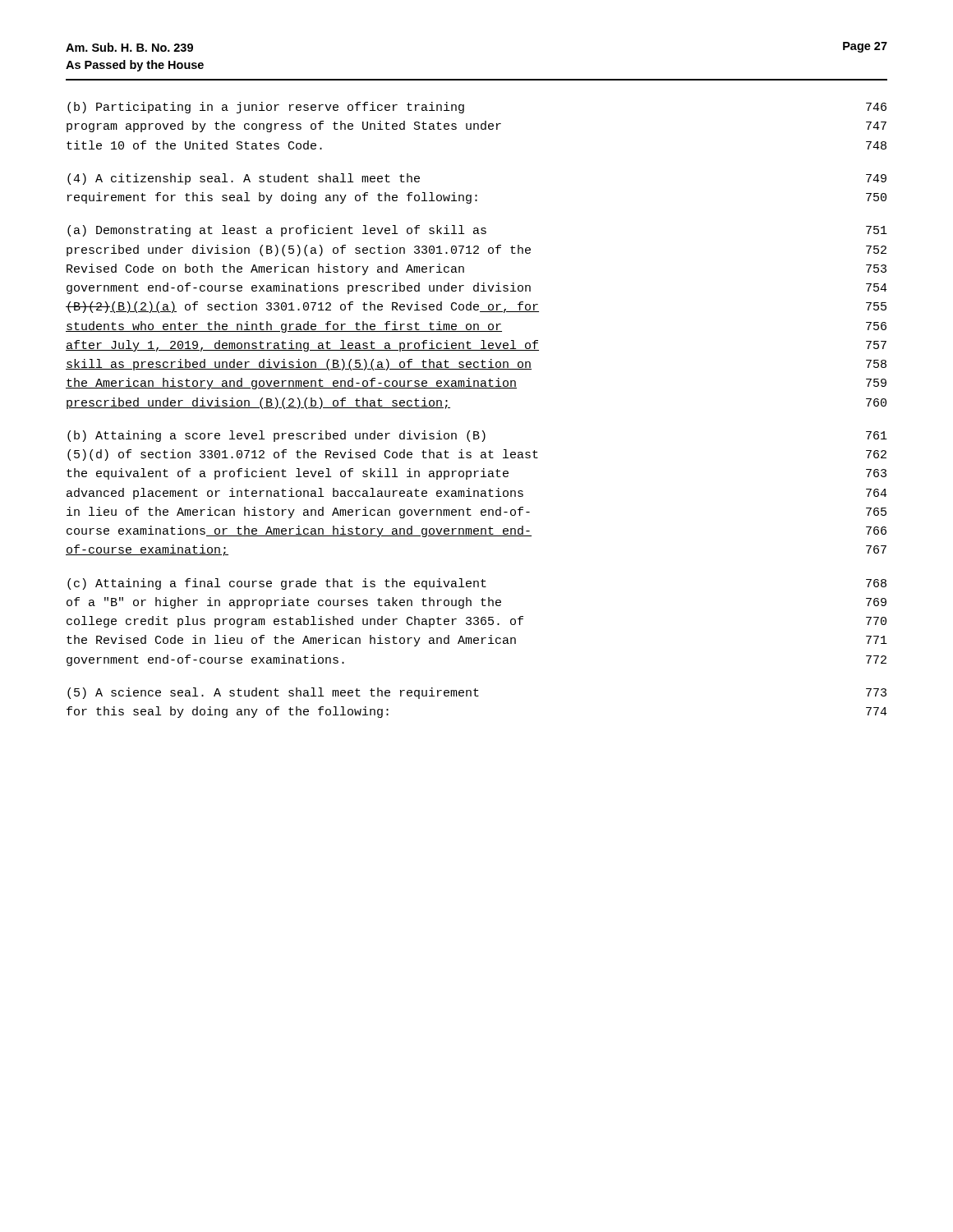The image size is (953, 1232).
Task: Locate the element starting "(a) Demonstrating at"
Action: 476,317
